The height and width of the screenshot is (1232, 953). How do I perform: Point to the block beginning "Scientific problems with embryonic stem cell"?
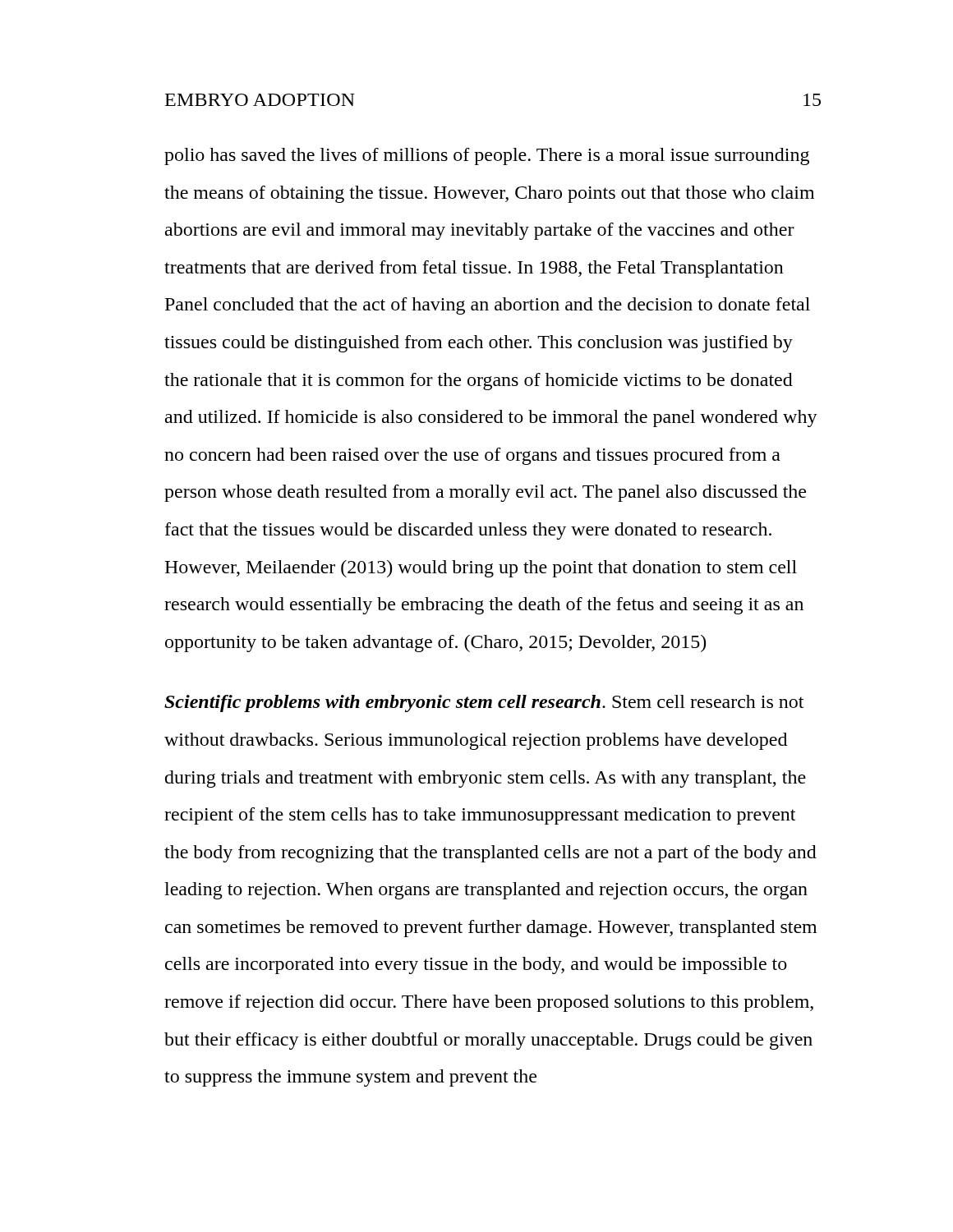pos(493,890)
